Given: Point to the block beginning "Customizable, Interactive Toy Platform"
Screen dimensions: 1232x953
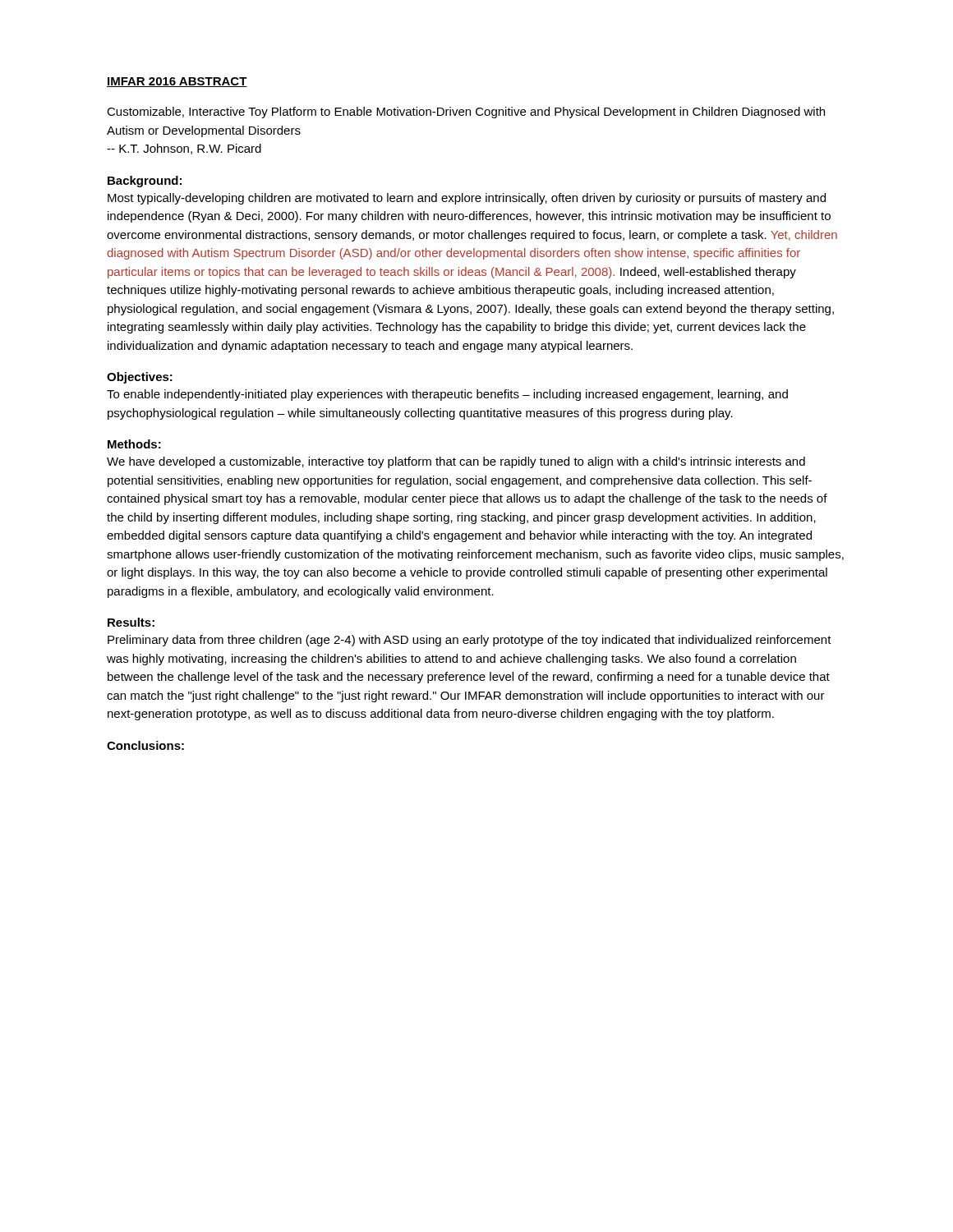Looking at the screenshot, I should click(x=466, y=113).
